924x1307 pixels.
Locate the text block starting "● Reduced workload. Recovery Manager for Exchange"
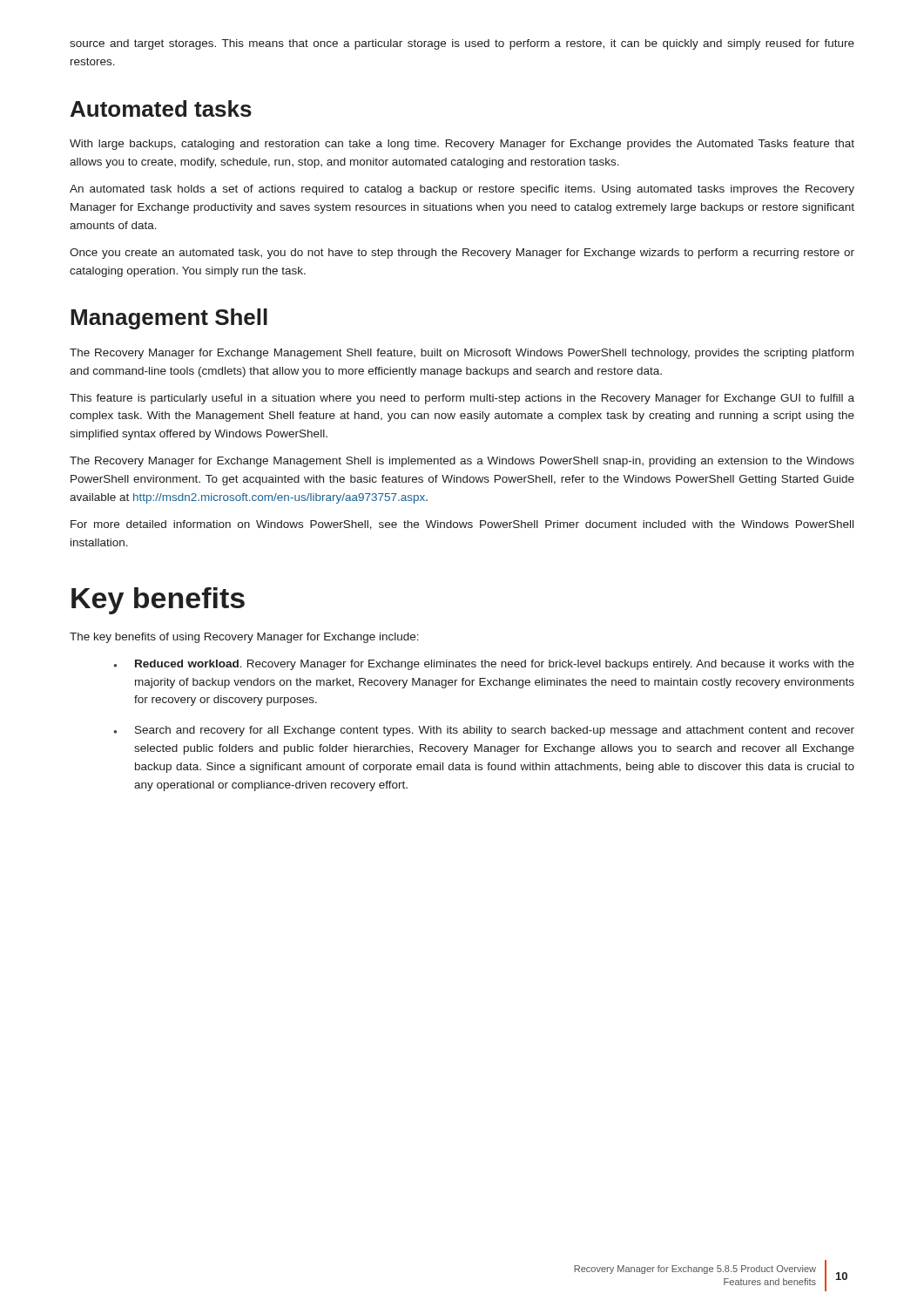click(x=484, y=682)
